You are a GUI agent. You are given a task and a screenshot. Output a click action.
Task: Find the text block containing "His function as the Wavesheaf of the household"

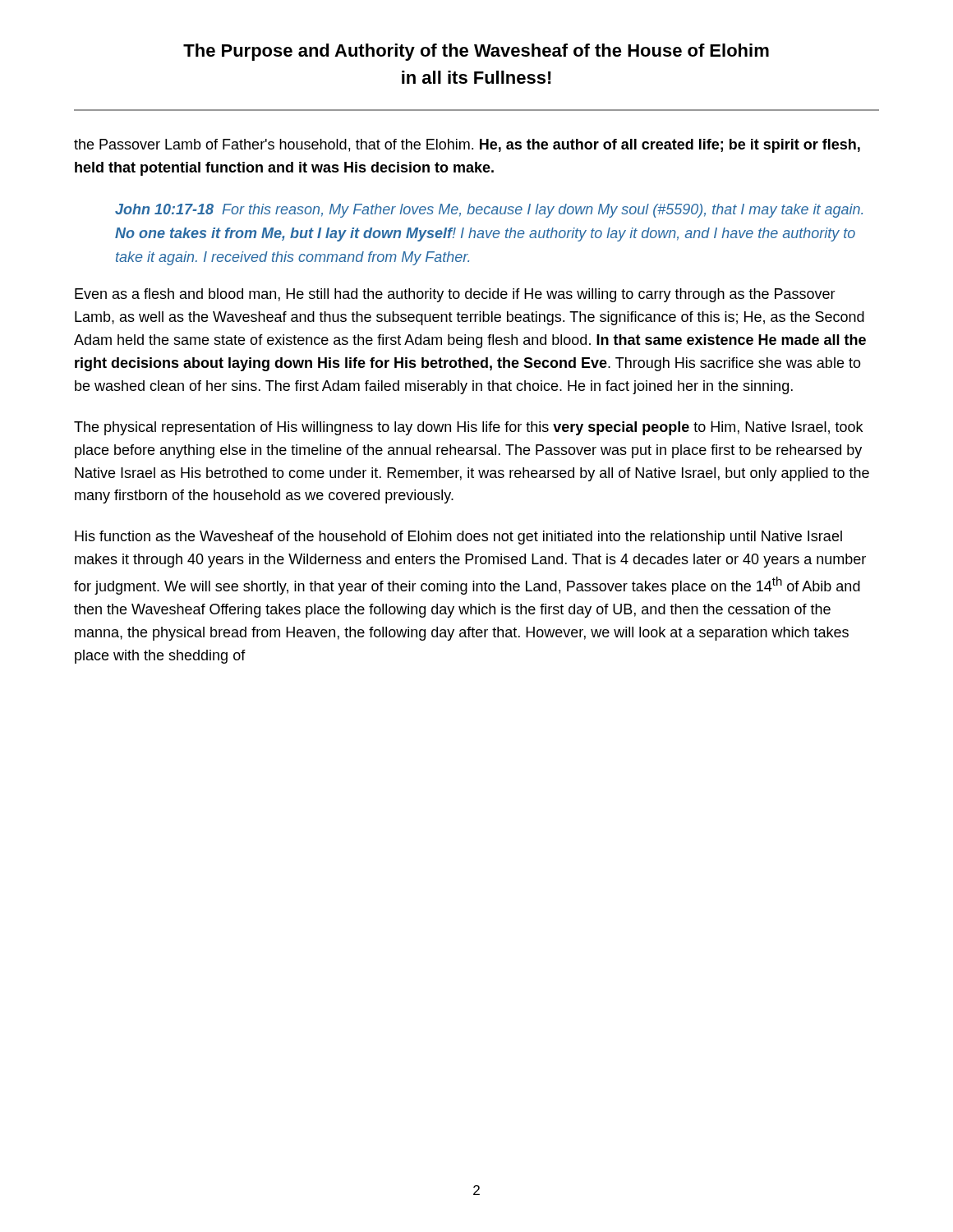470,596
